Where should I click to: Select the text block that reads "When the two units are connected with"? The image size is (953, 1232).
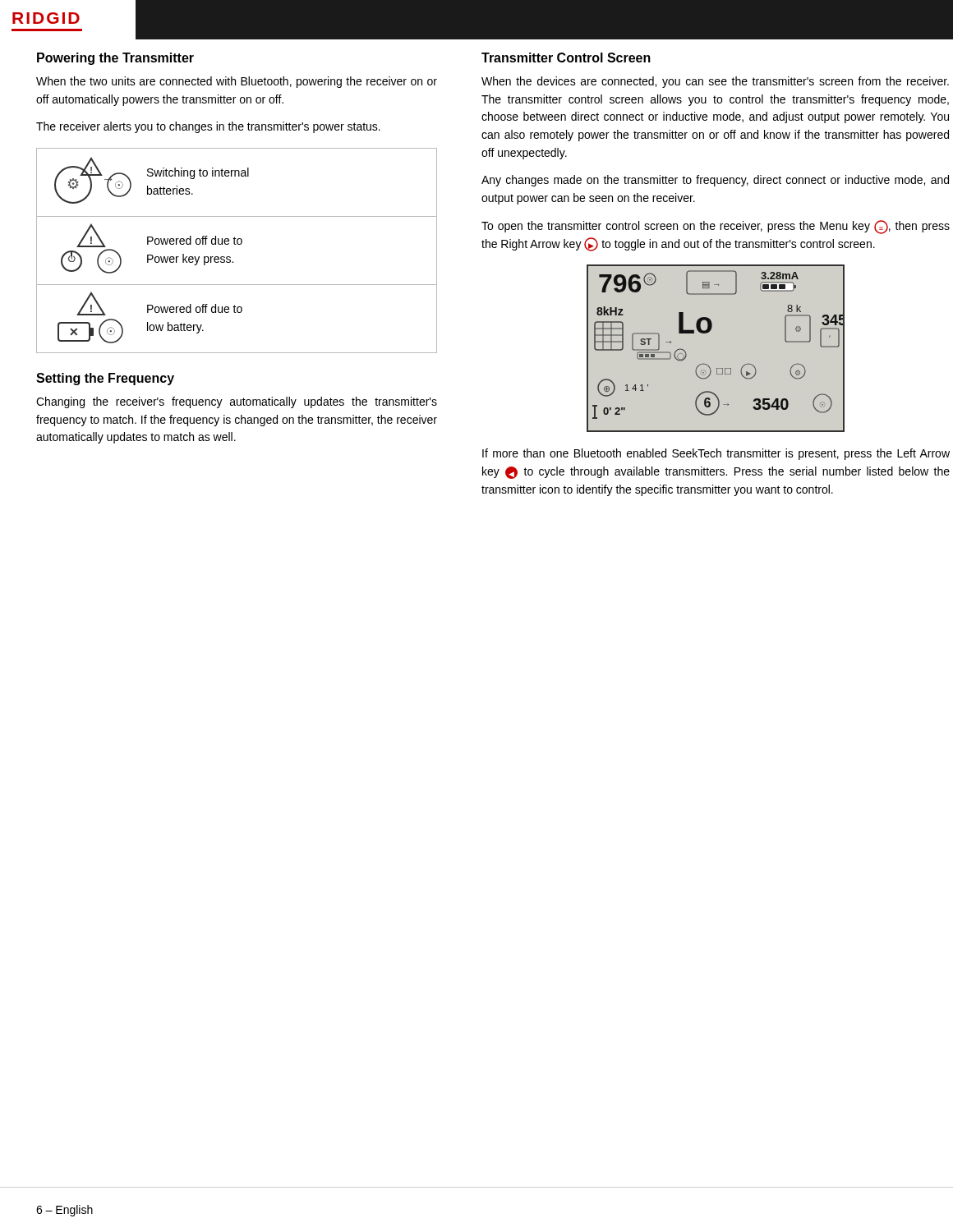[x=237, y=90]
